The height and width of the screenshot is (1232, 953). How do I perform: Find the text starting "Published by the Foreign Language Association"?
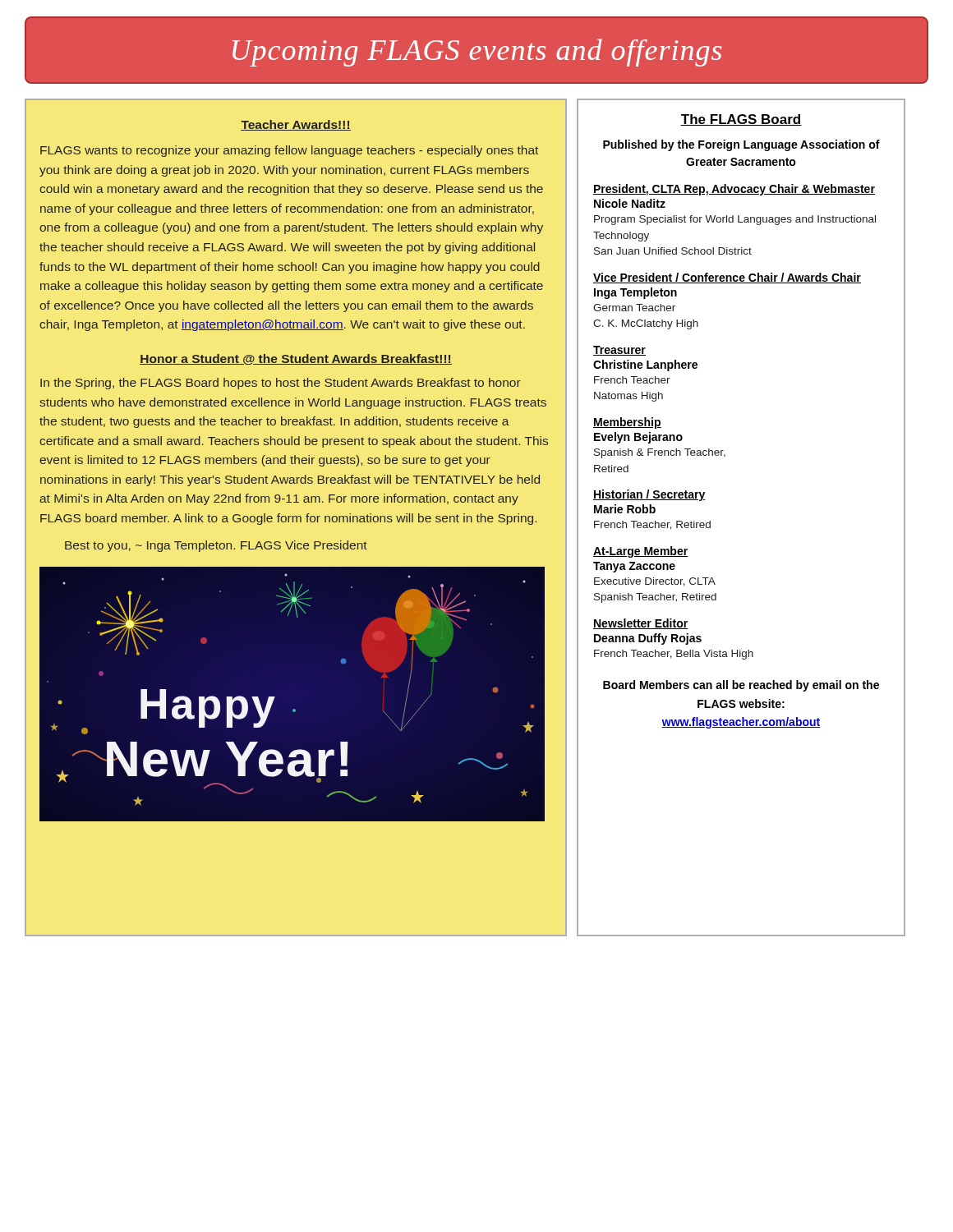click(741, 153)
